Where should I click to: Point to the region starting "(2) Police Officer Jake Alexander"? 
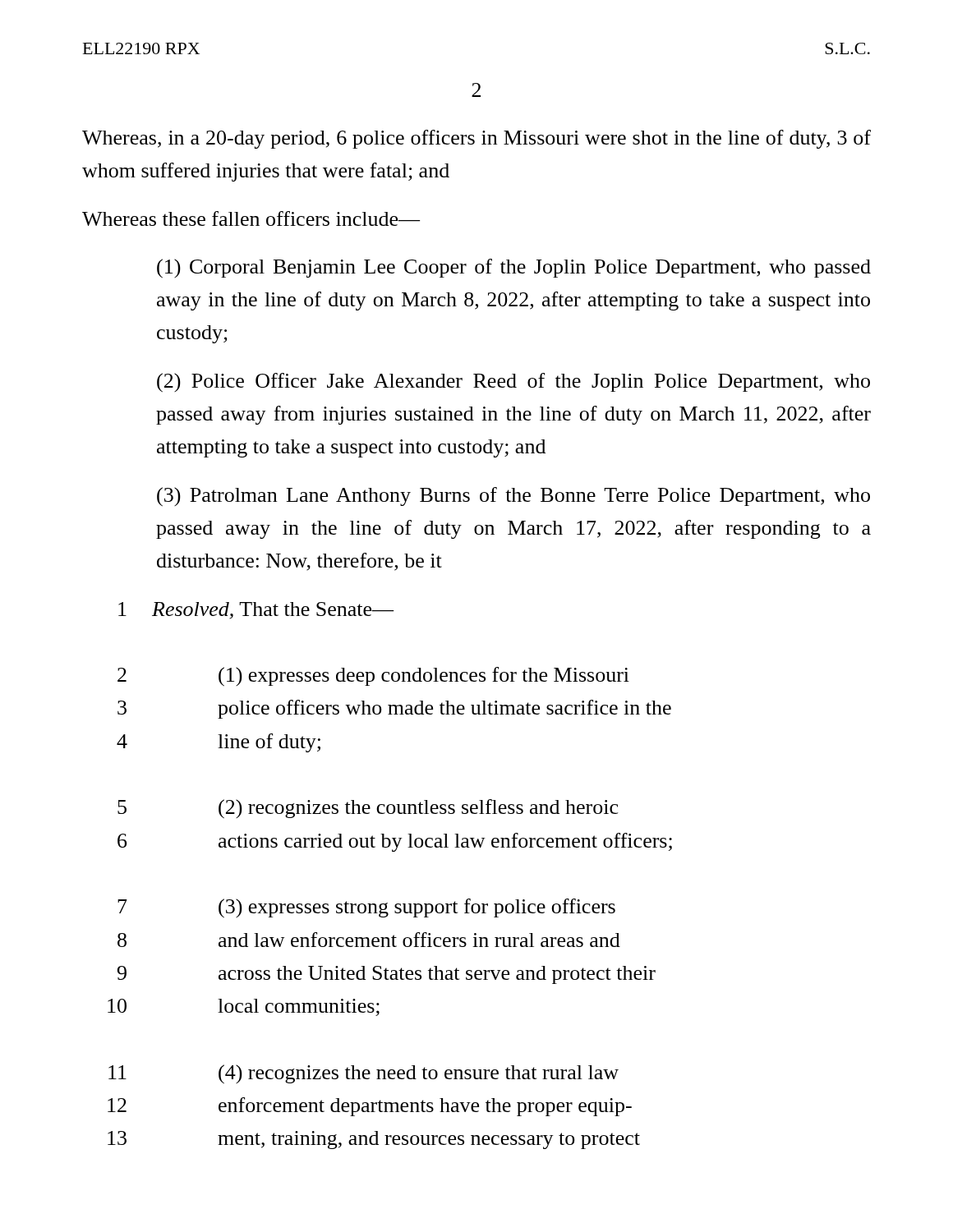point(513,414)
